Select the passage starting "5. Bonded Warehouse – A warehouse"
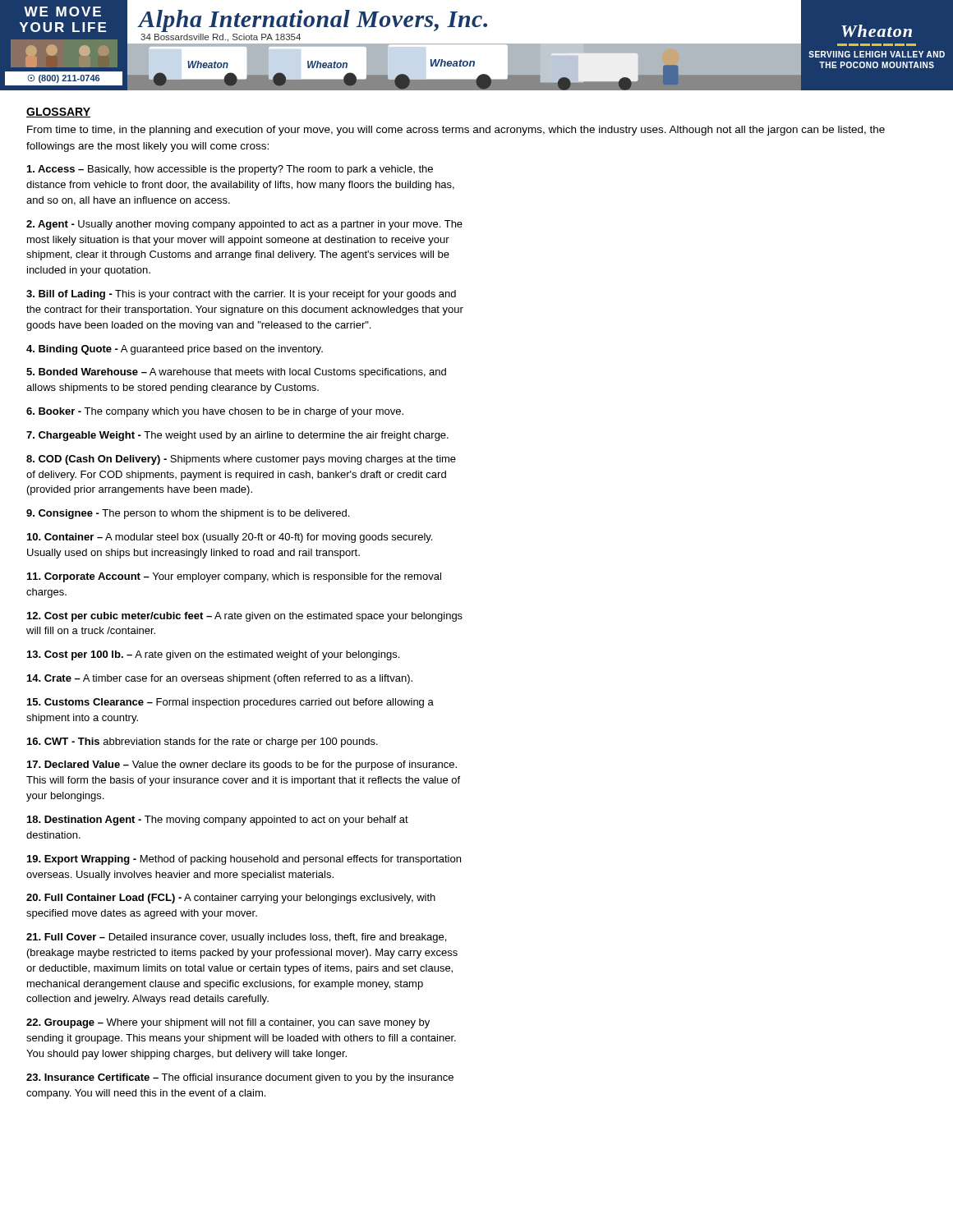The height and width of the screenshot is (1232, 953). (237, 380)
